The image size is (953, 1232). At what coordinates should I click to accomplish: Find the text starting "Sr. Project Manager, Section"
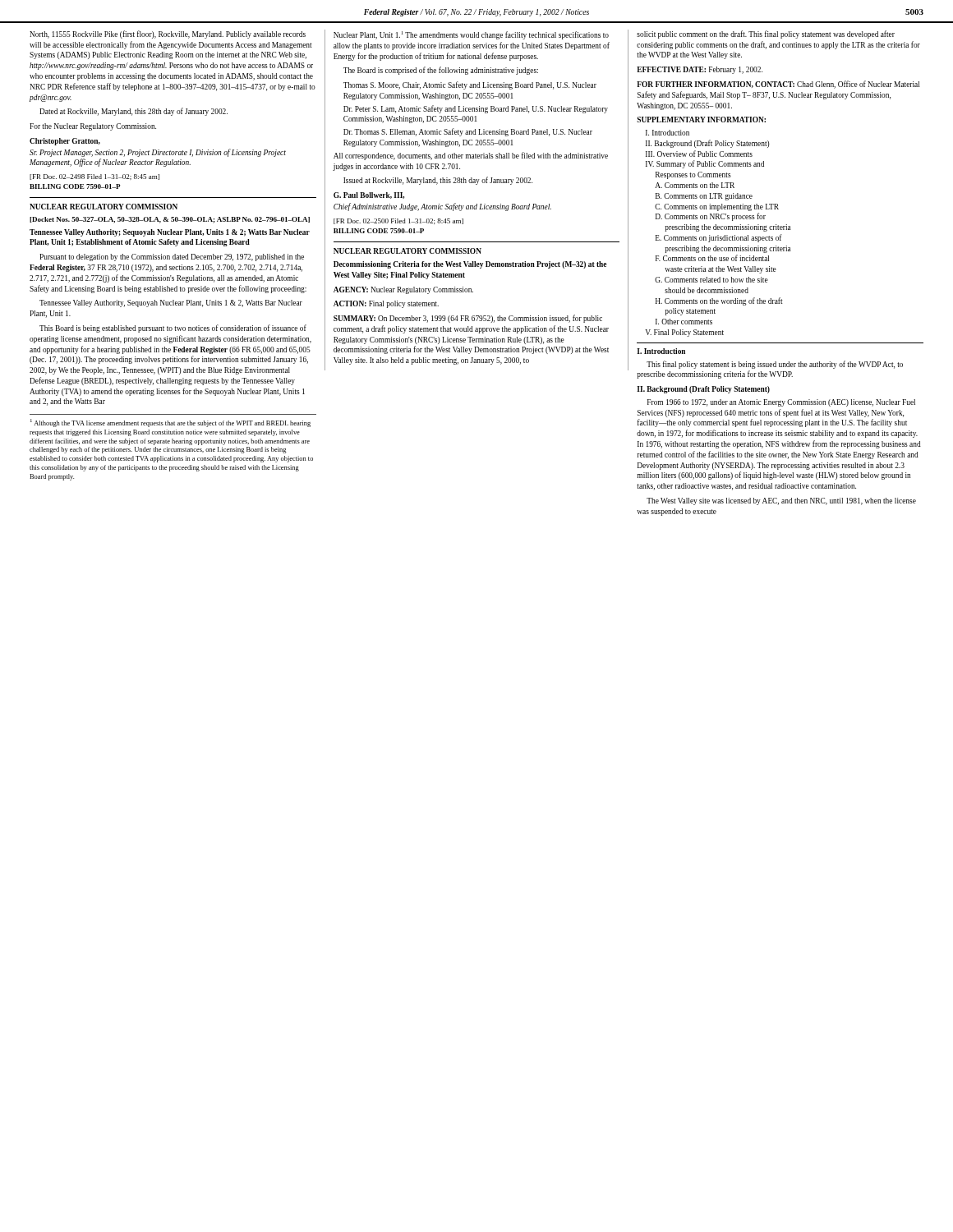point(173,158)
